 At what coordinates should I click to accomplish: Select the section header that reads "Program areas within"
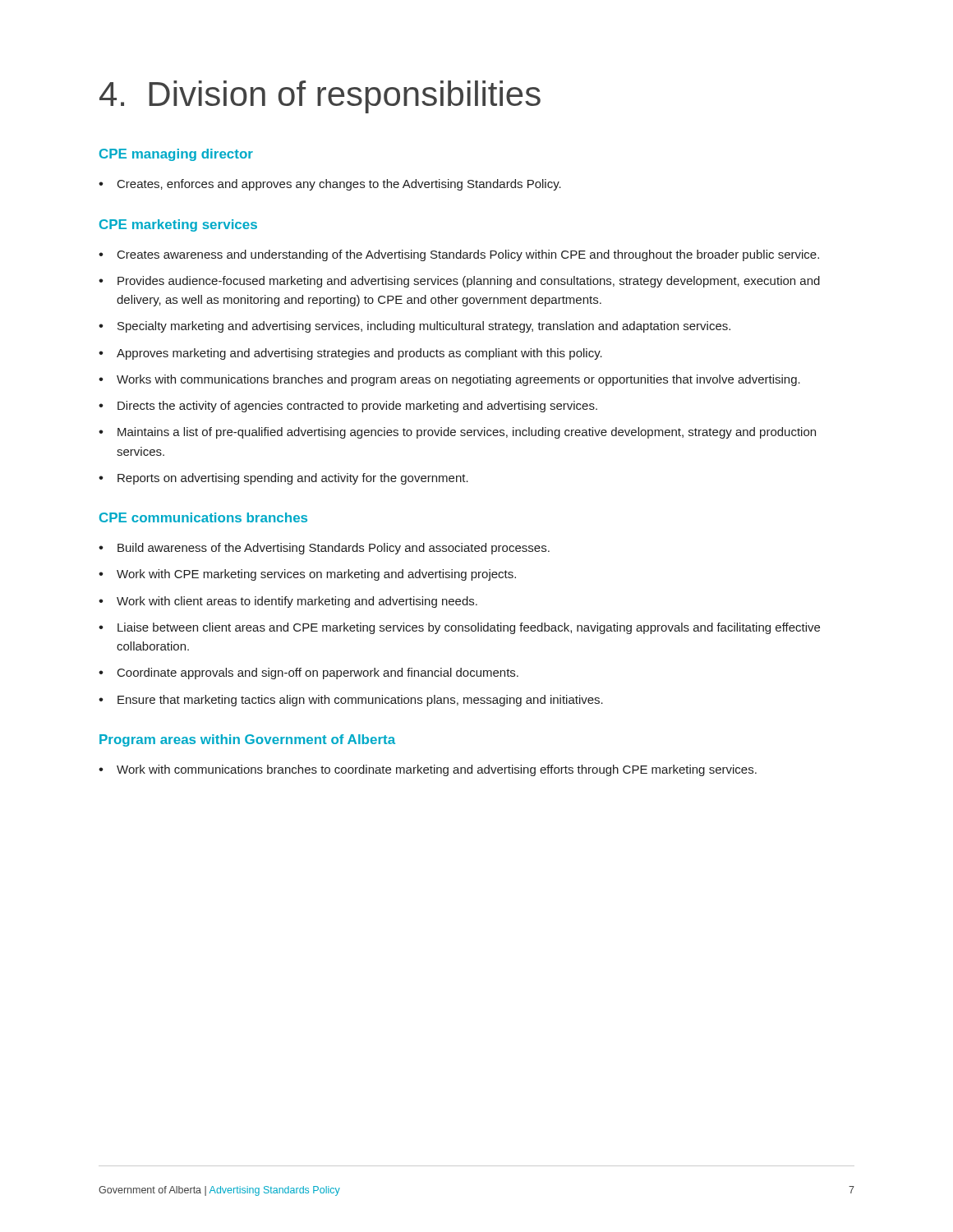(x=247, y=740)
